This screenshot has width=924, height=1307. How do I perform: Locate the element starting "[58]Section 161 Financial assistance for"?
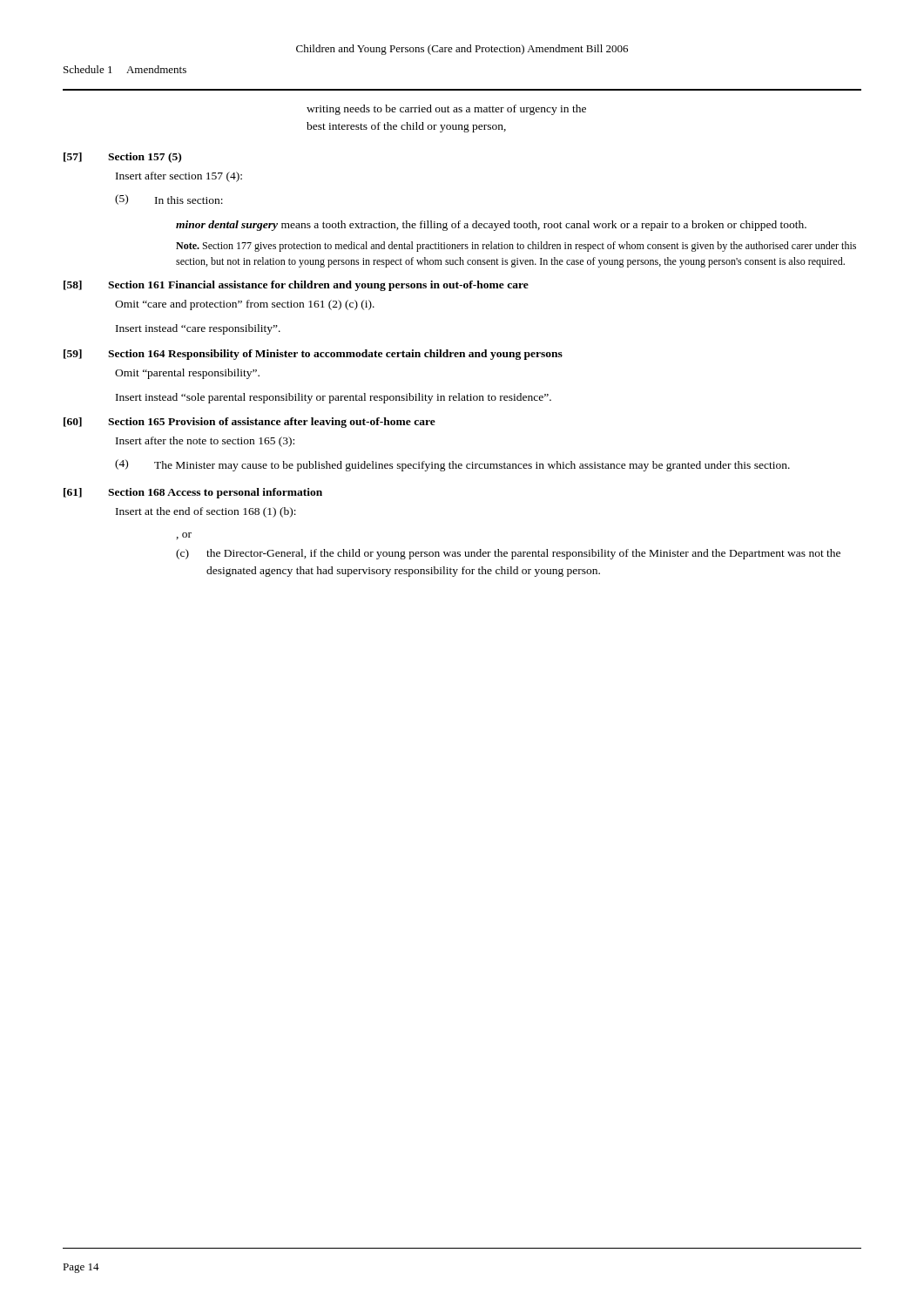[459, 285]
